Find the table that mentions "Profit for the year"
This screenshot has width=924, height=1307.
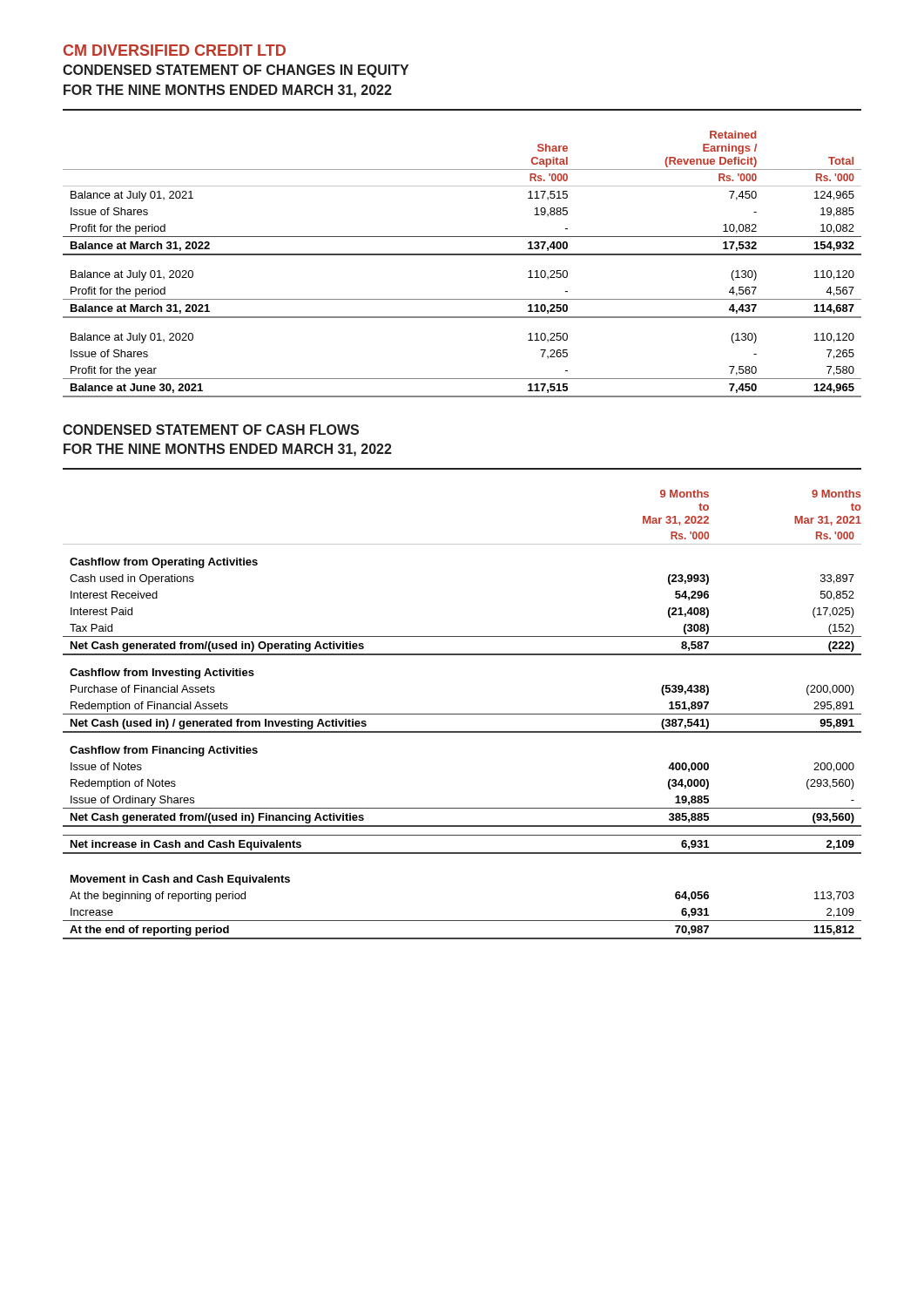pos(462,261)
